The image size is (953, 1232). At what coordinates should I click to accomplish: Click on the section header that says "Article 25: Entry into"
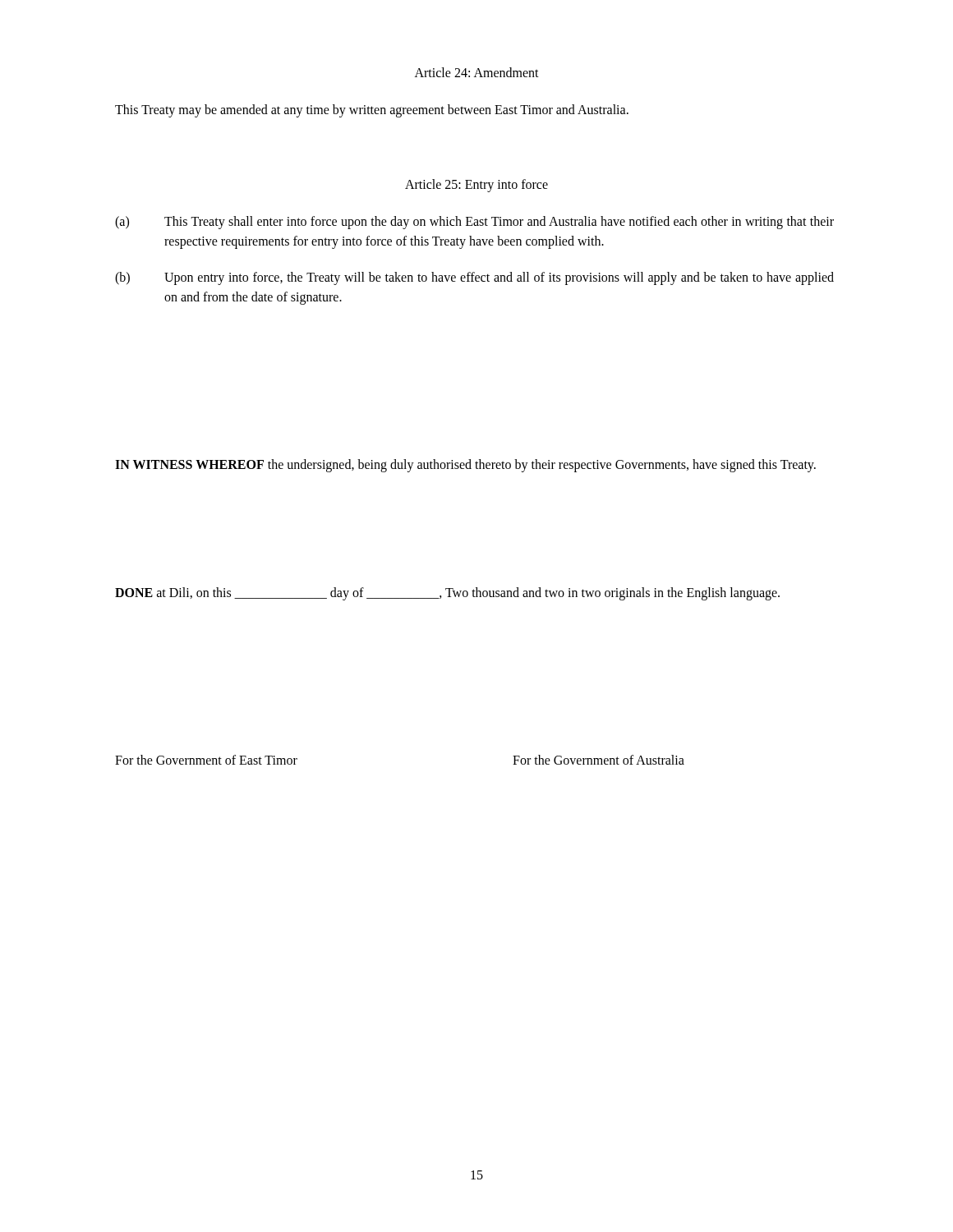point(476,184)
